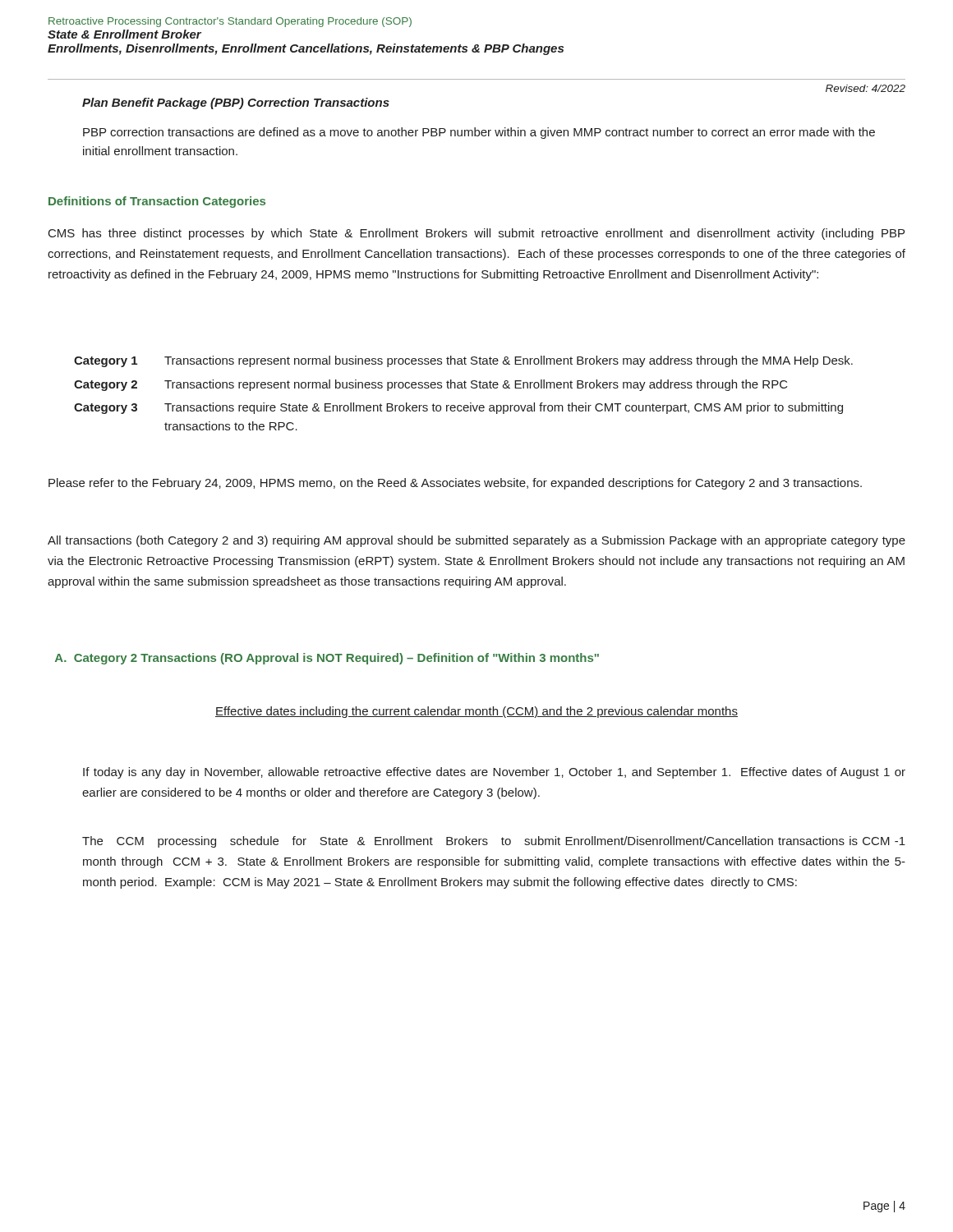Find the block on this page that starts "Category 2 Transactions represent normal business processes that"
This screenshot has height=1232, width=953.
coord(490,384)
